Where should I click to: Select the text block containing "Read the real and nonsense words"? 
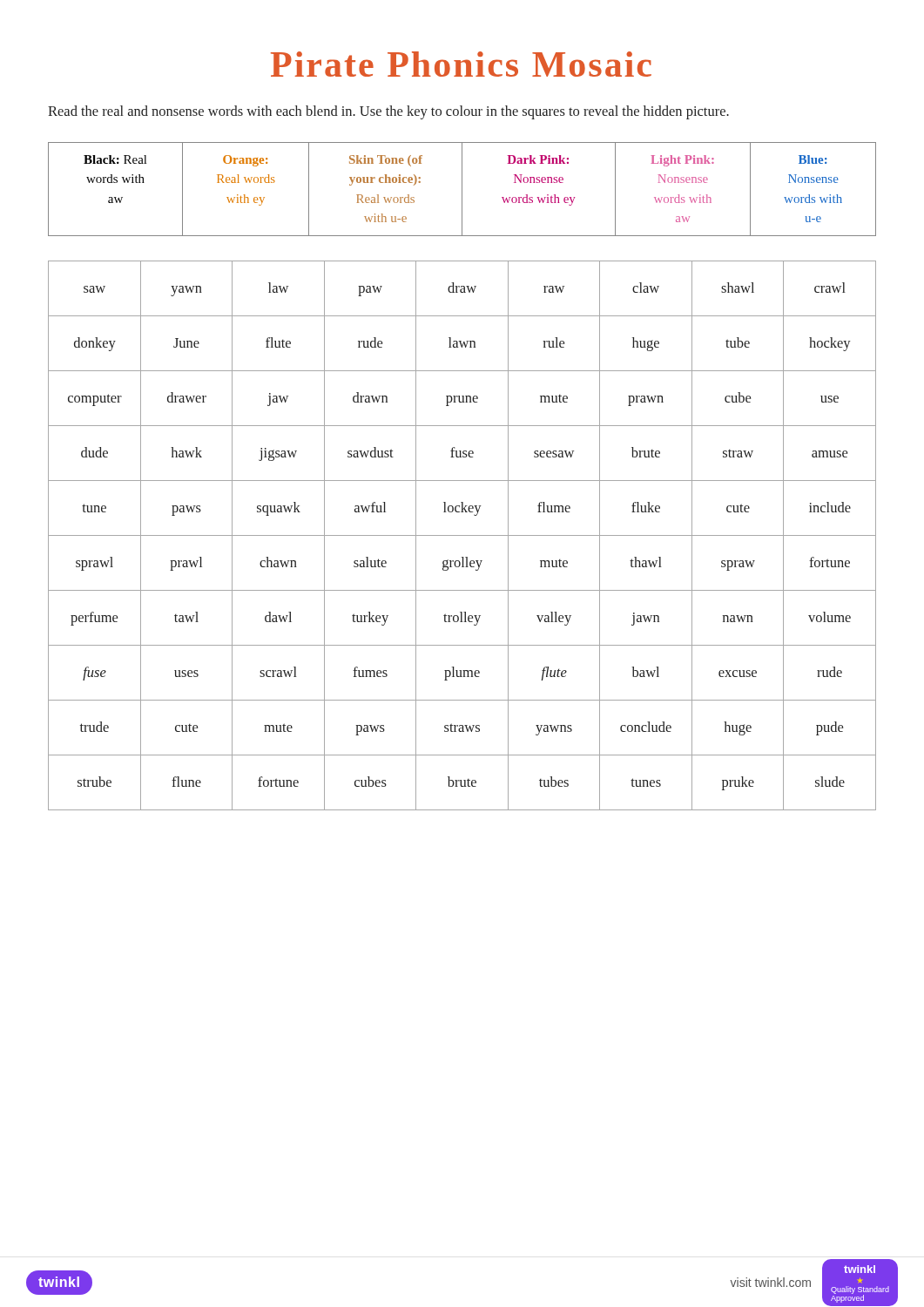(389, 111)
